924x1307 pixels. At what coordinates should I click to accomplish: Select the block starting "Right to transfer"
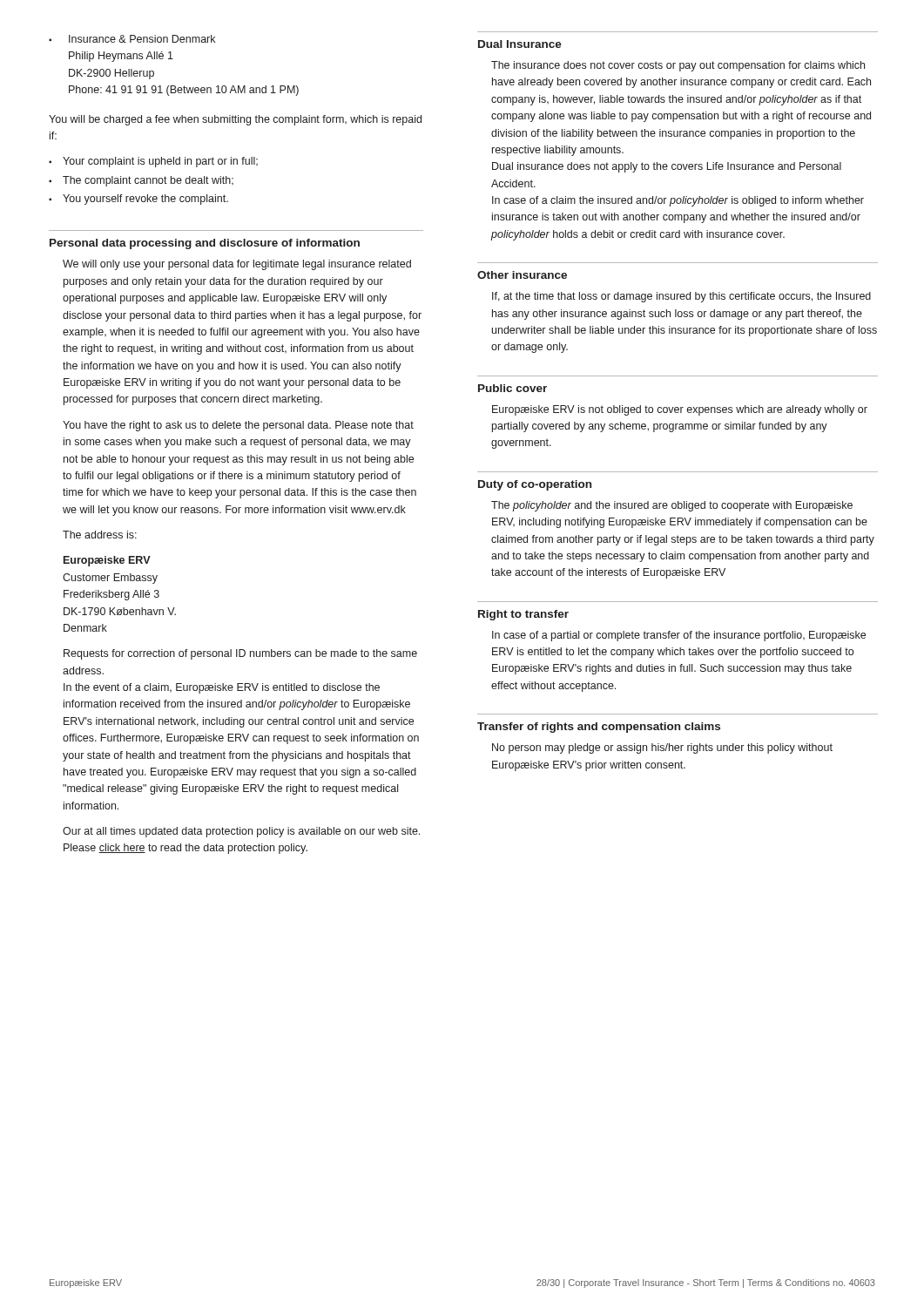pos(523,614)
